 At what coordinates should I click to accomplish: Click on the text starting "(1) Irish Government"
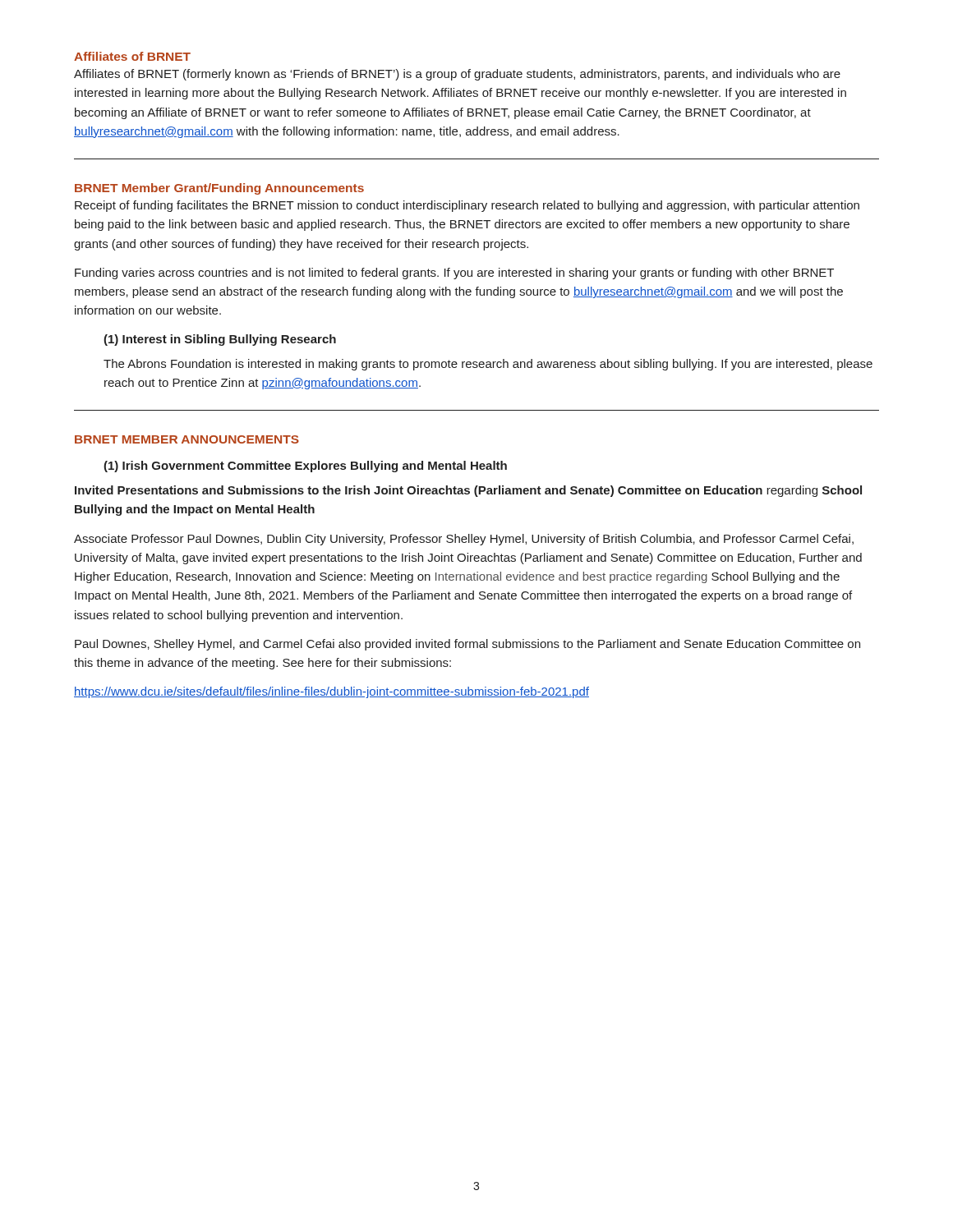point(306,465)
